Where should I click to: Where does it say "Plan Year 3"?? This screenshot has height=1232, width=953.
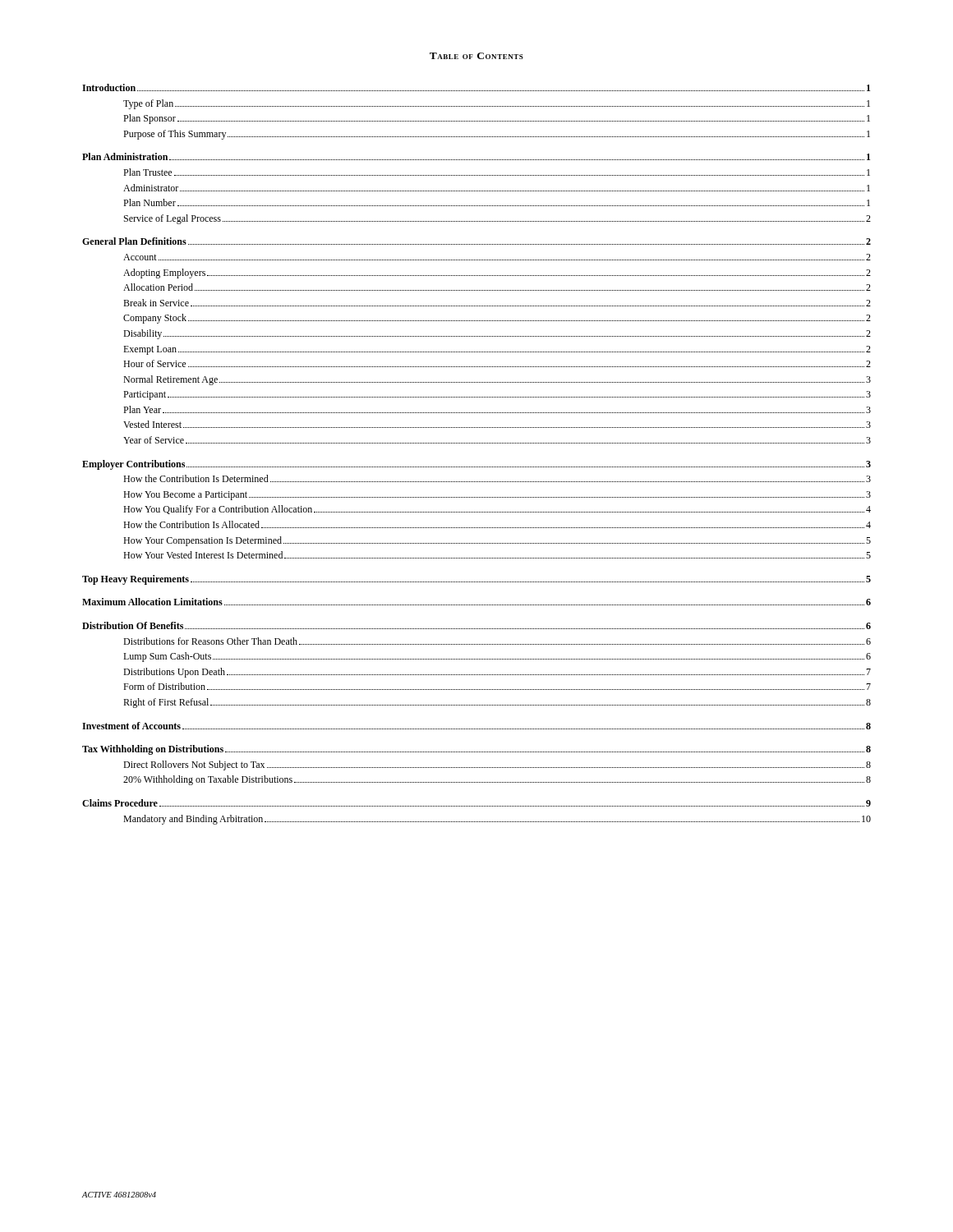pyautogui.click(x=497, y=410)
